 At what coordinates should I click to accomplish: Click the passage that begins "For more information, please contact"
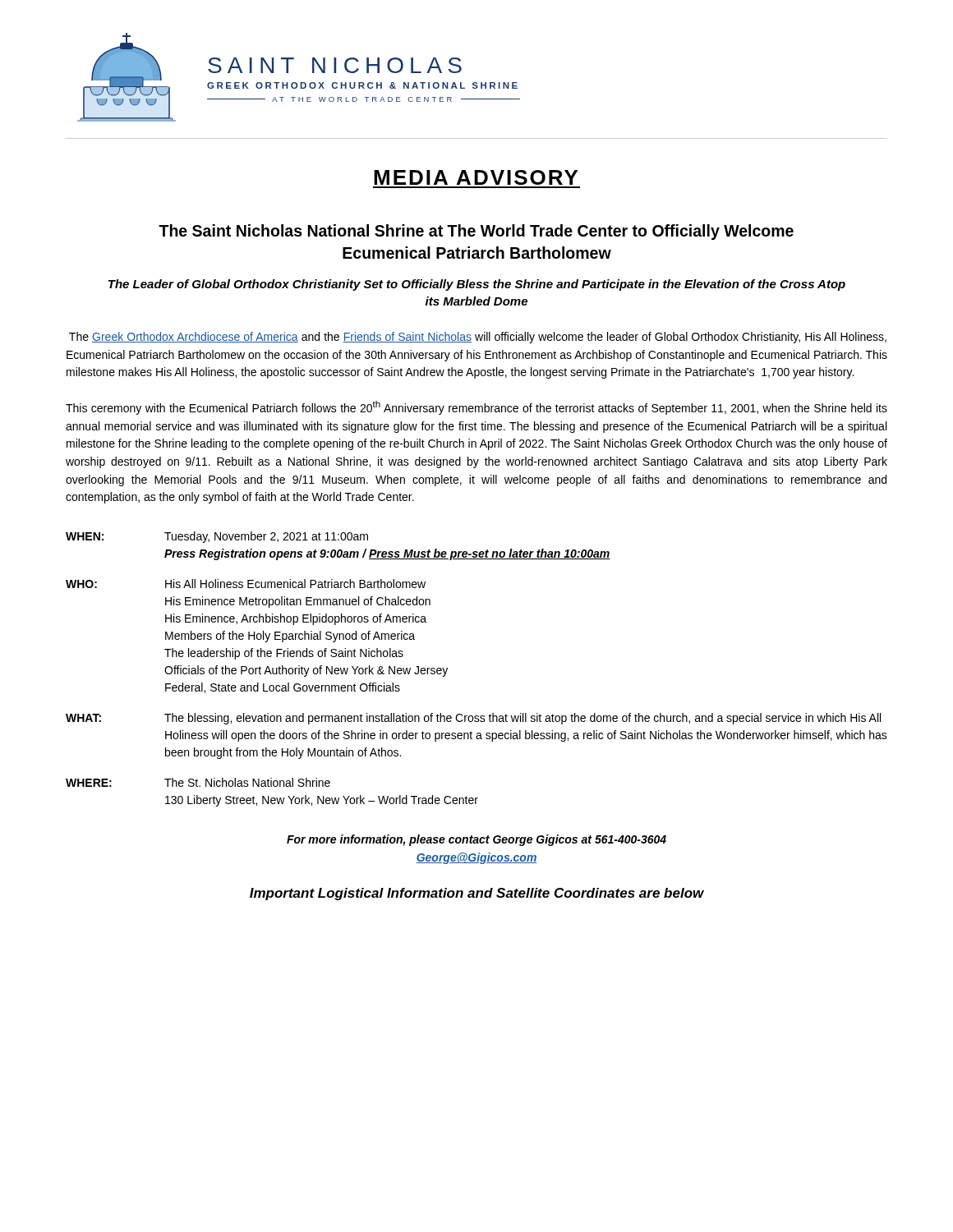point(476,849)
